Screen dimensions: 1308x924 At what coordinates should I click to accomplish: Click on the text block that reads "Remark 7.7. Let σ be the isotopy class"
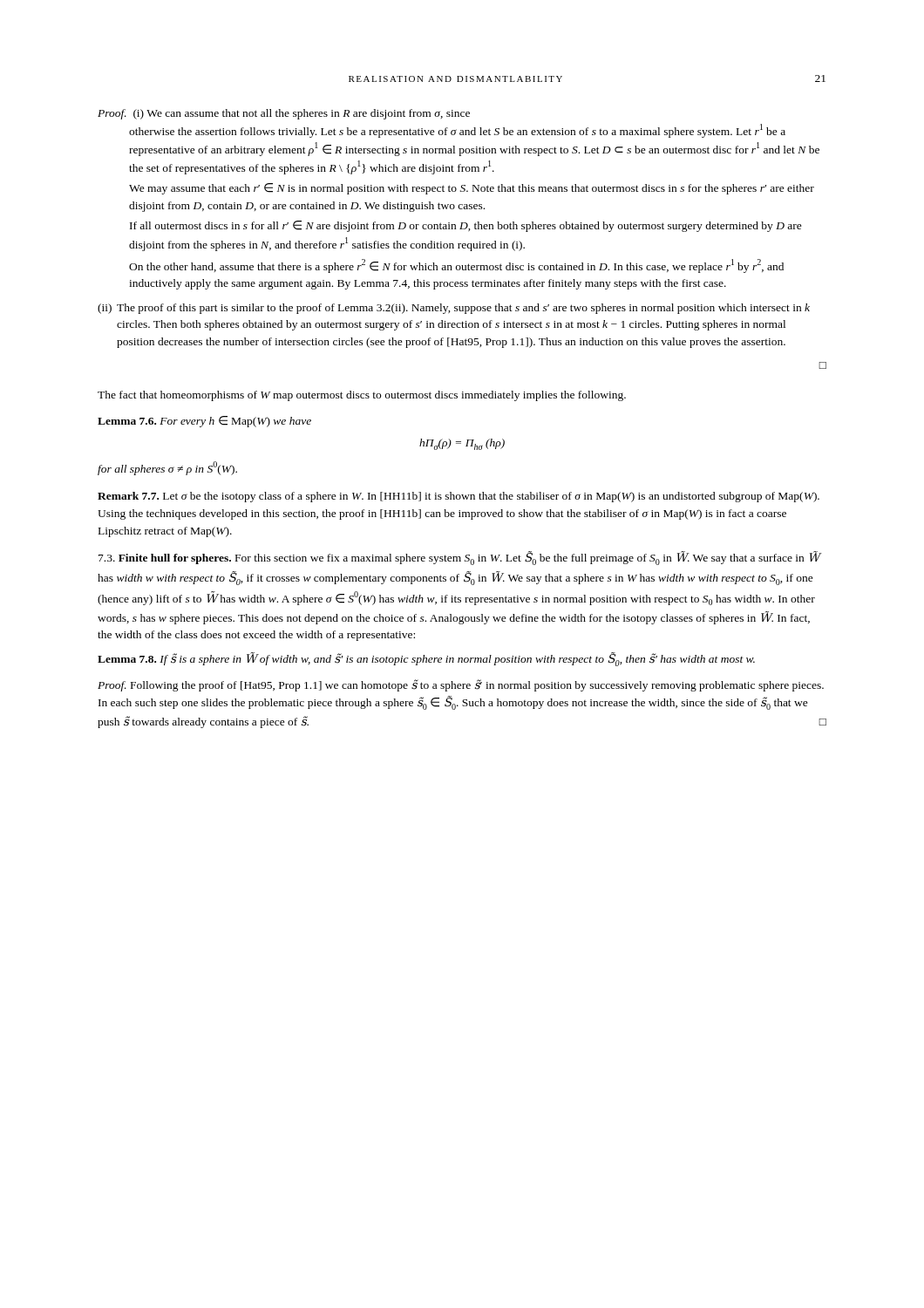click(x=459, y=513)
